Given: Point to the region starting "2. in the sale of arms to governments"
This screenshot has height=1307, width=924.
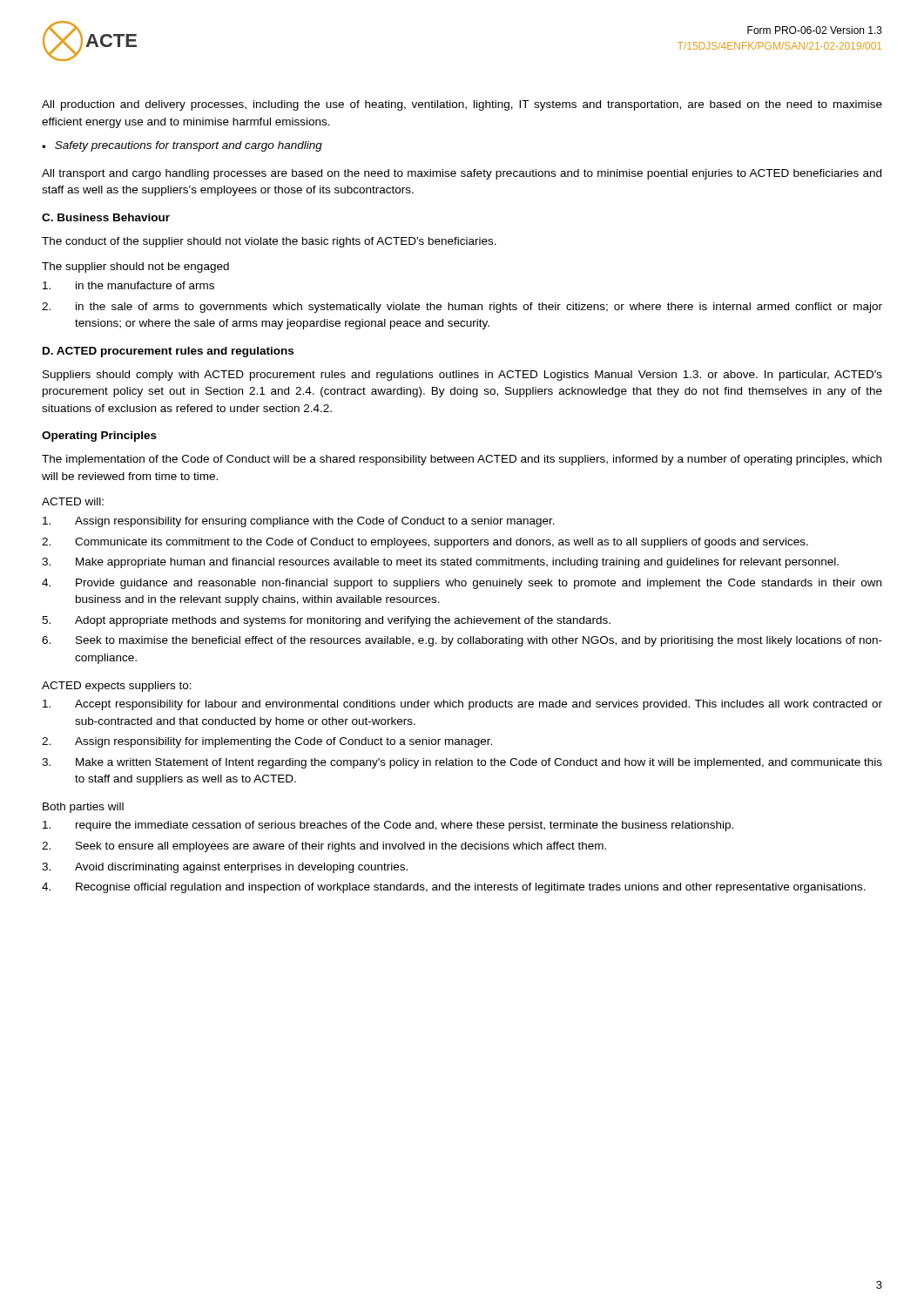Looking at the screenshot, I should pos(462,315).
